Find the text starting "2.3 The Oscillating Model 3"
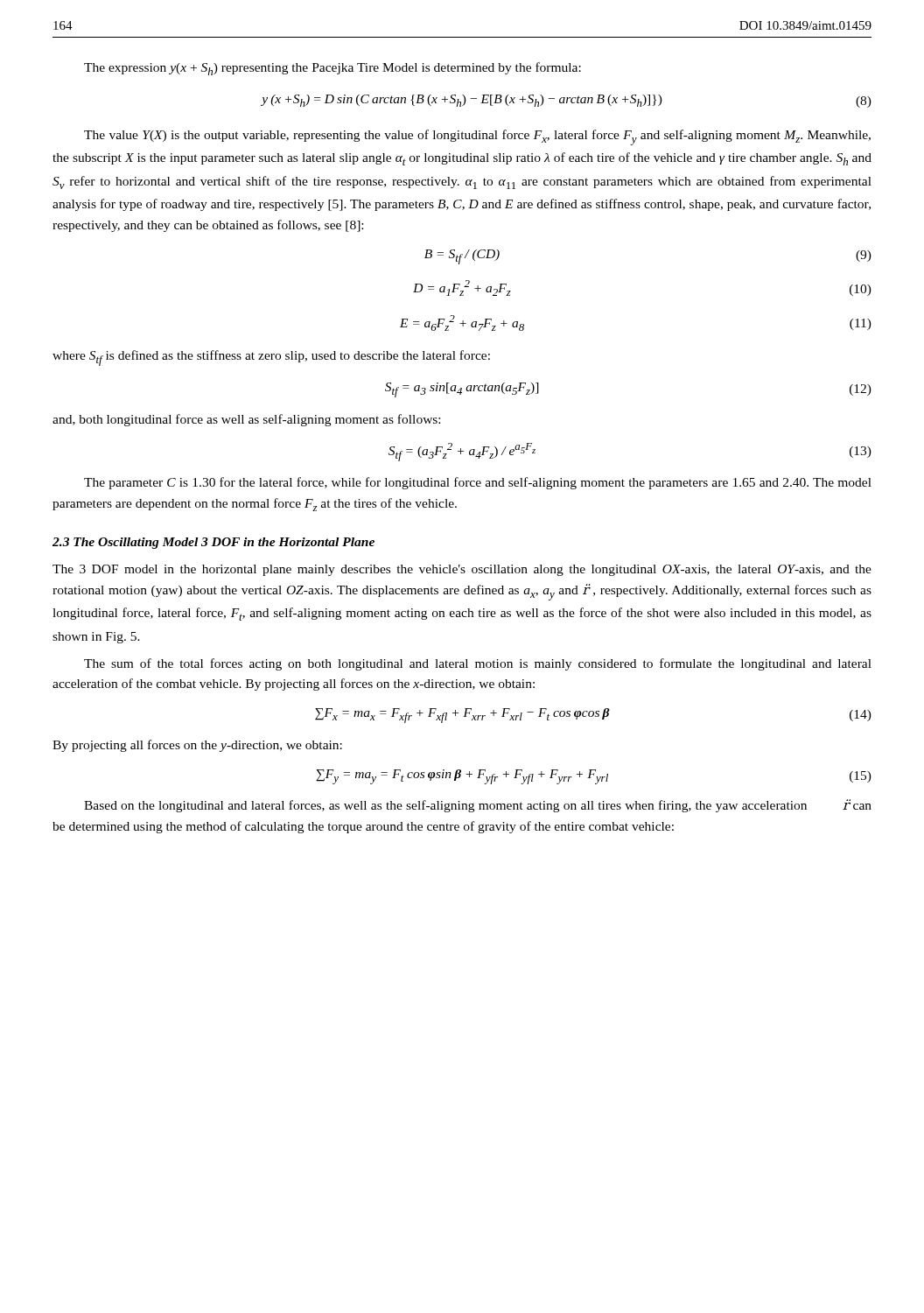This screenshot has height=1313, width=924. pos(214,541)
